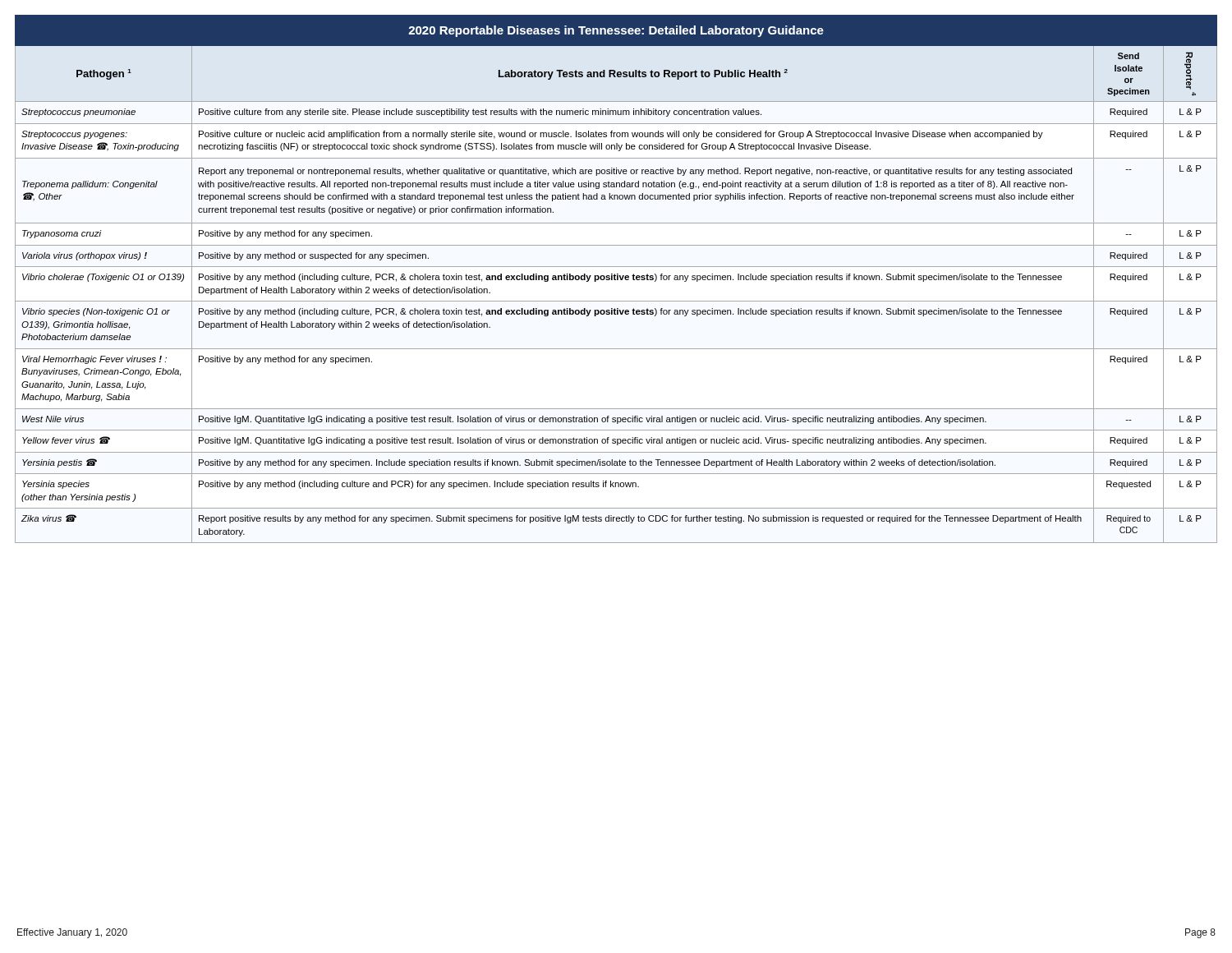Find the table that mentions "2020 Reportable Diseases in"
This screenshot has width=1232, height=953.
616,468
